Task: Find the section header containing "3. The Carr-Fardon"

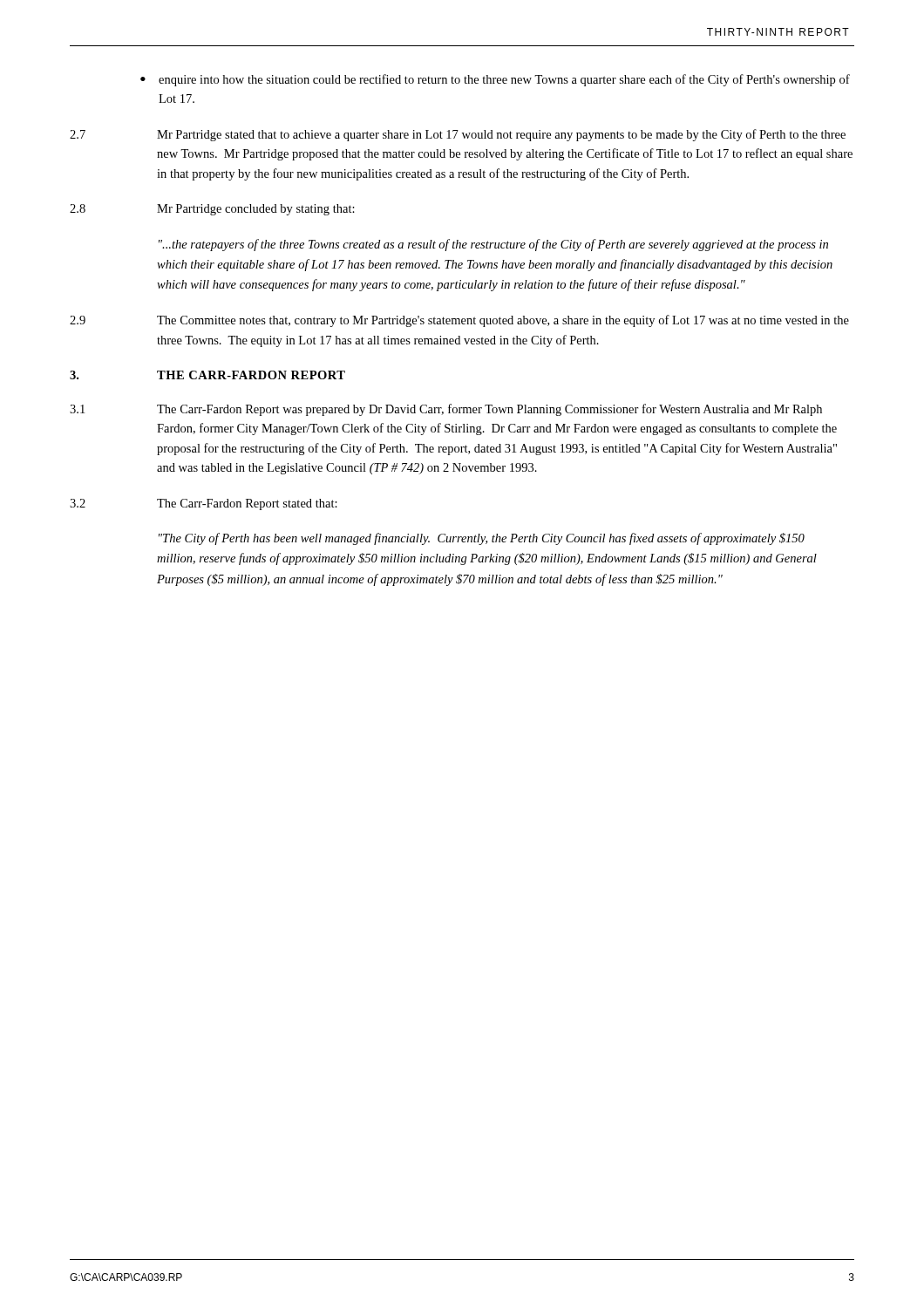Action: coord(208,375)
